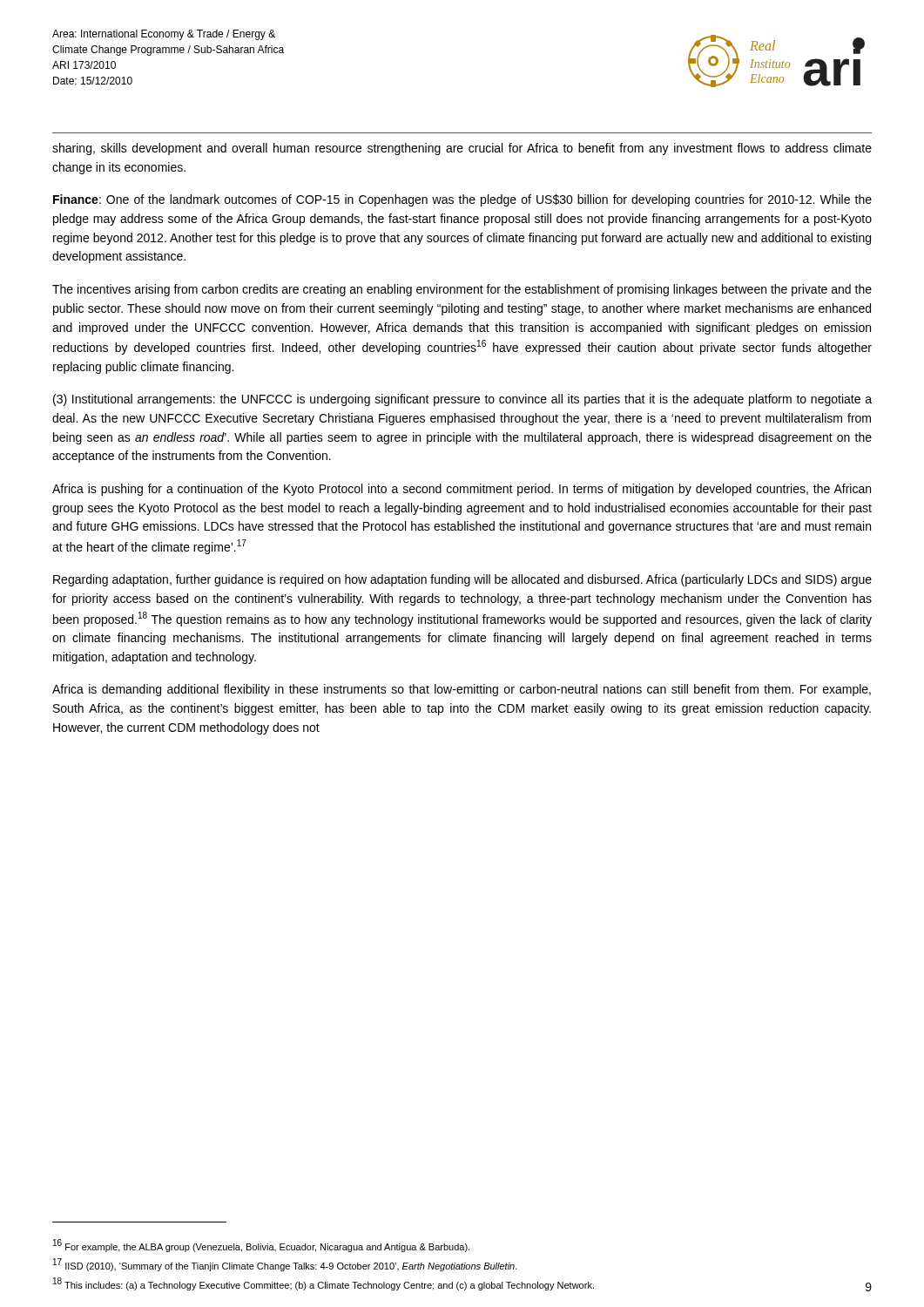Click on the element starting "16 For example, the ALBA group"
Viewport: 924px width, 1307px height.
pyautogui.click(x=462, y=1264)
